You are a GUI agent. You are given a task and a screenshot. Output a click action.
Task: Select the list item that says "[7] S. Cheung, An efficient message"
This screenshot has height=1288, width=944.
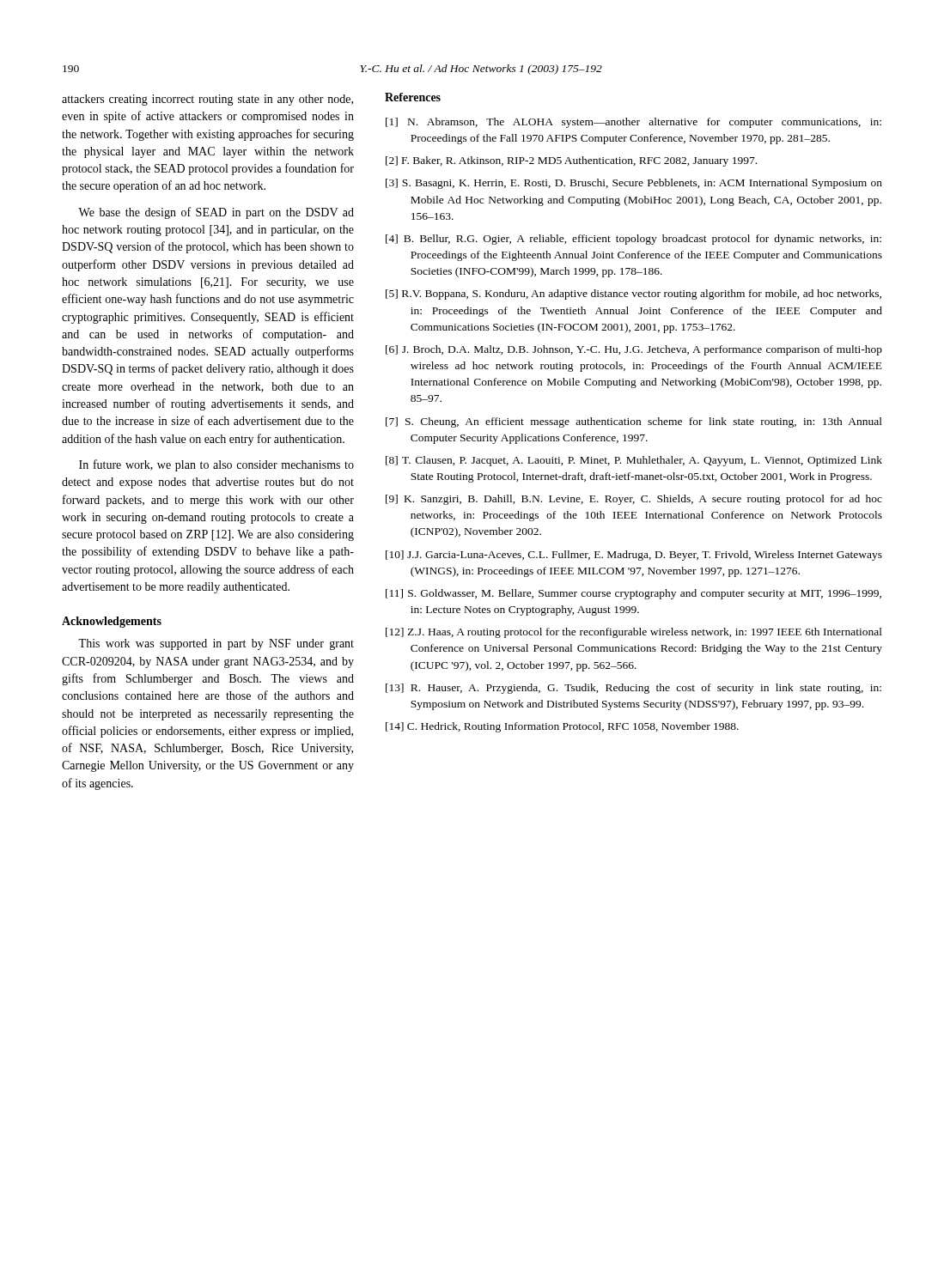click(x=633, y=429)
